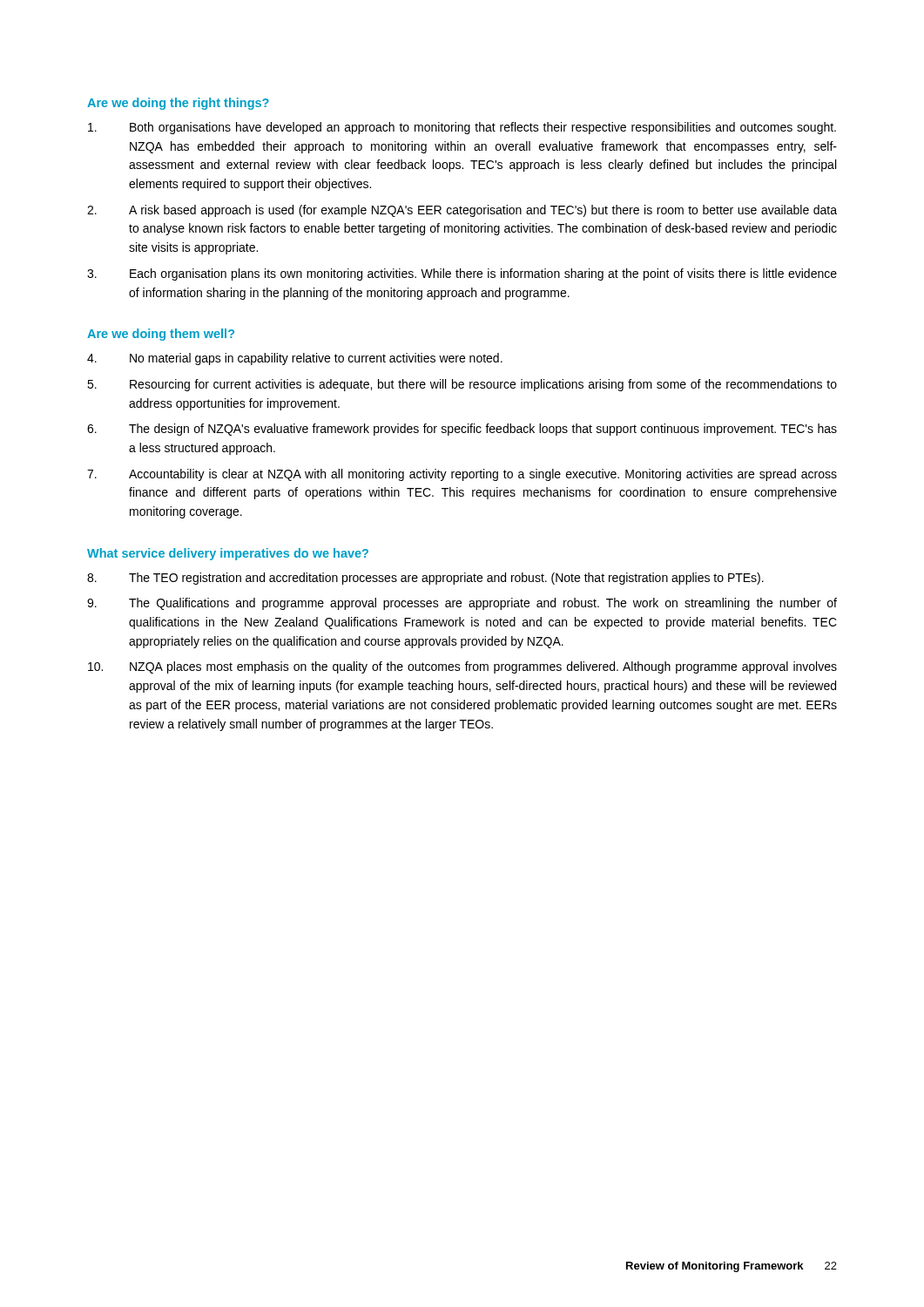Where is the passage that starts "6. The design"?
924x1307 pixels.
(462, 439)
